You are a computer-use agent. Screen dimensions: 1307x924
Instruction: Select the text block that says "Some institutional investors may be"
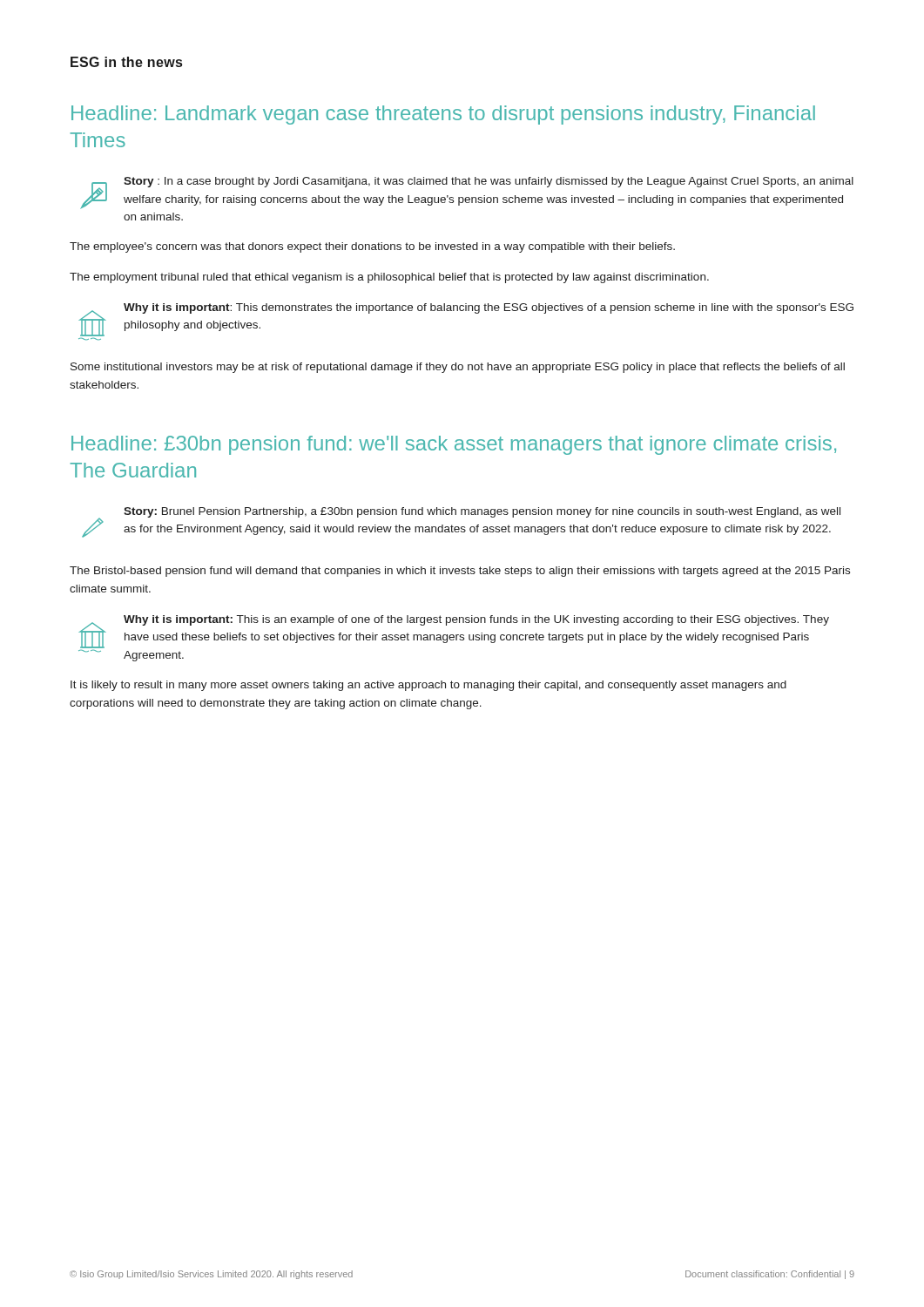(x=458, y=376)
